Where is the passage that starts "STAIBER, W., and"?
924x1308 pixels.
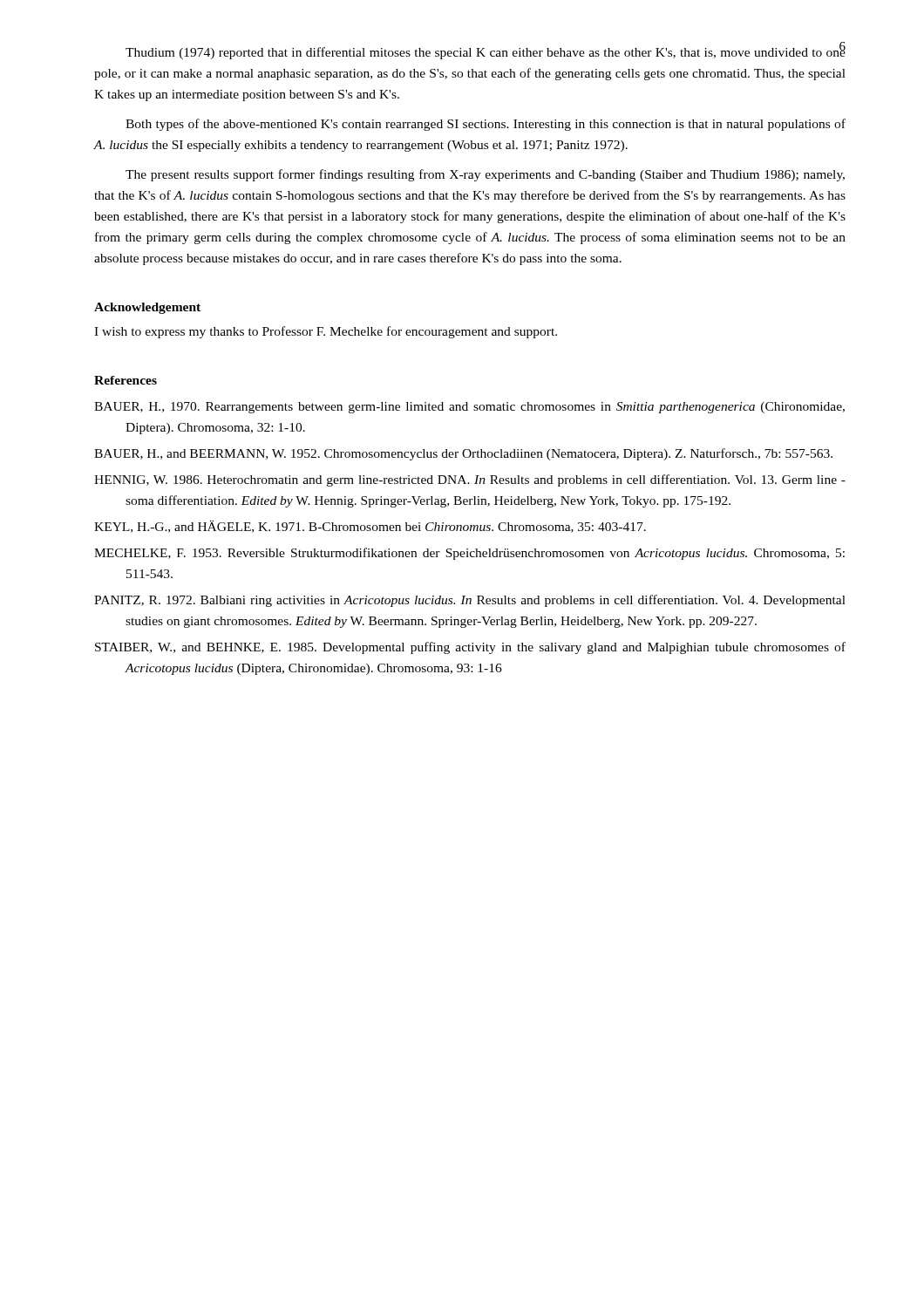click(x=470, y=657)
